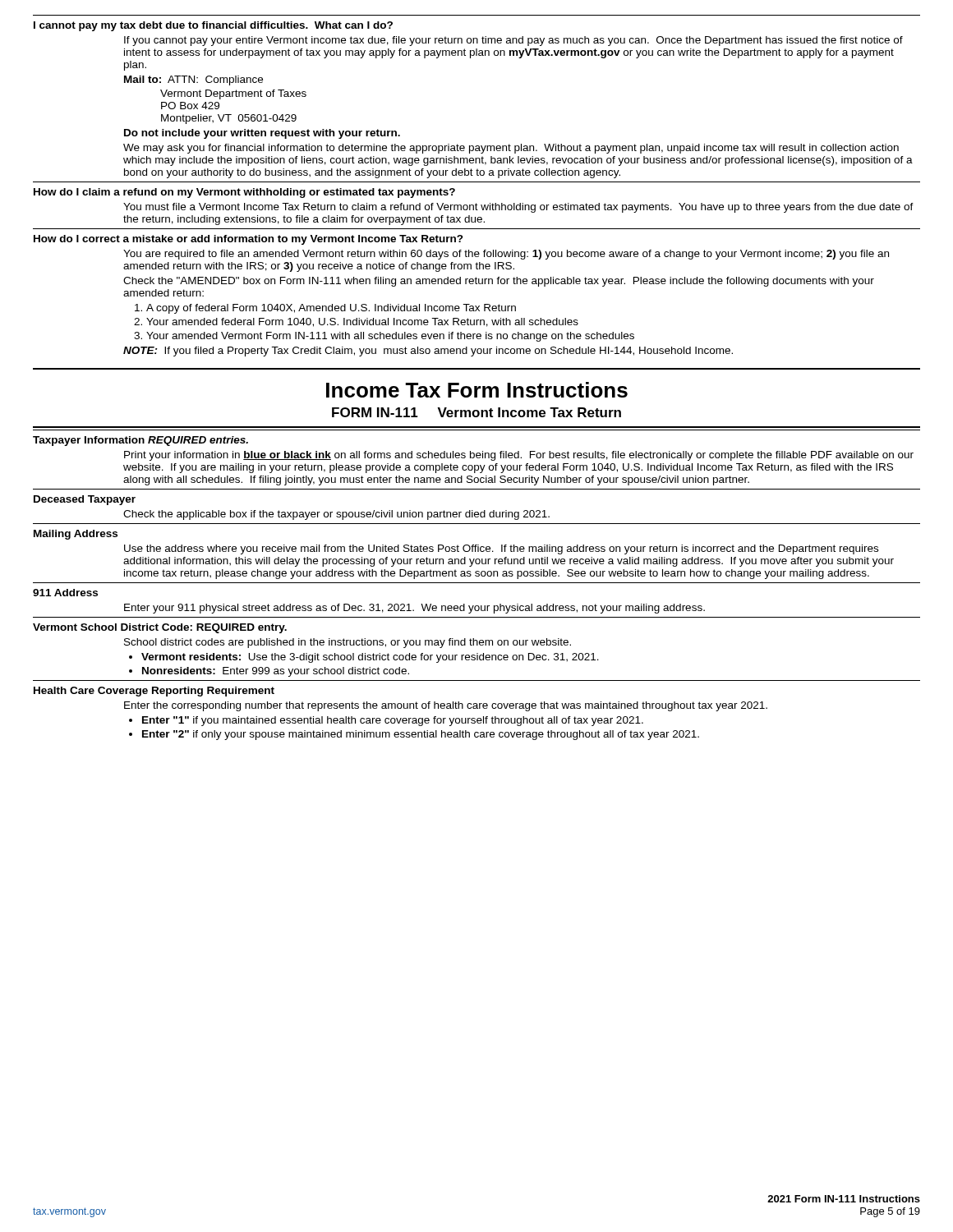
Task: Click on the text block containing "You are required to file an amended Vermont"
Action: [x=507, y=260]
